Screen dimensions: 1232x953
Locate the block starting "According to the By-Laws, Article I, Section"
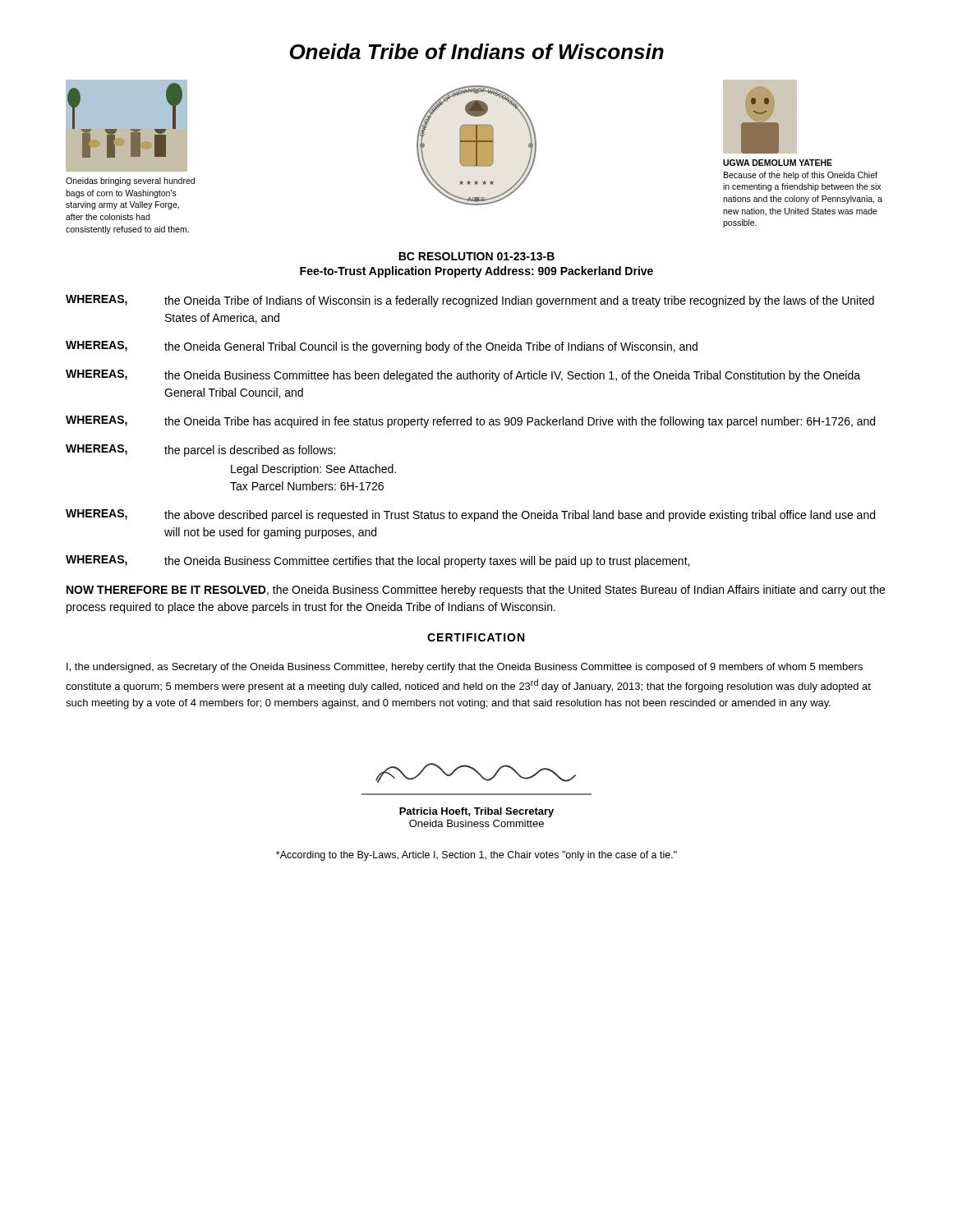[x=476, y=855]
